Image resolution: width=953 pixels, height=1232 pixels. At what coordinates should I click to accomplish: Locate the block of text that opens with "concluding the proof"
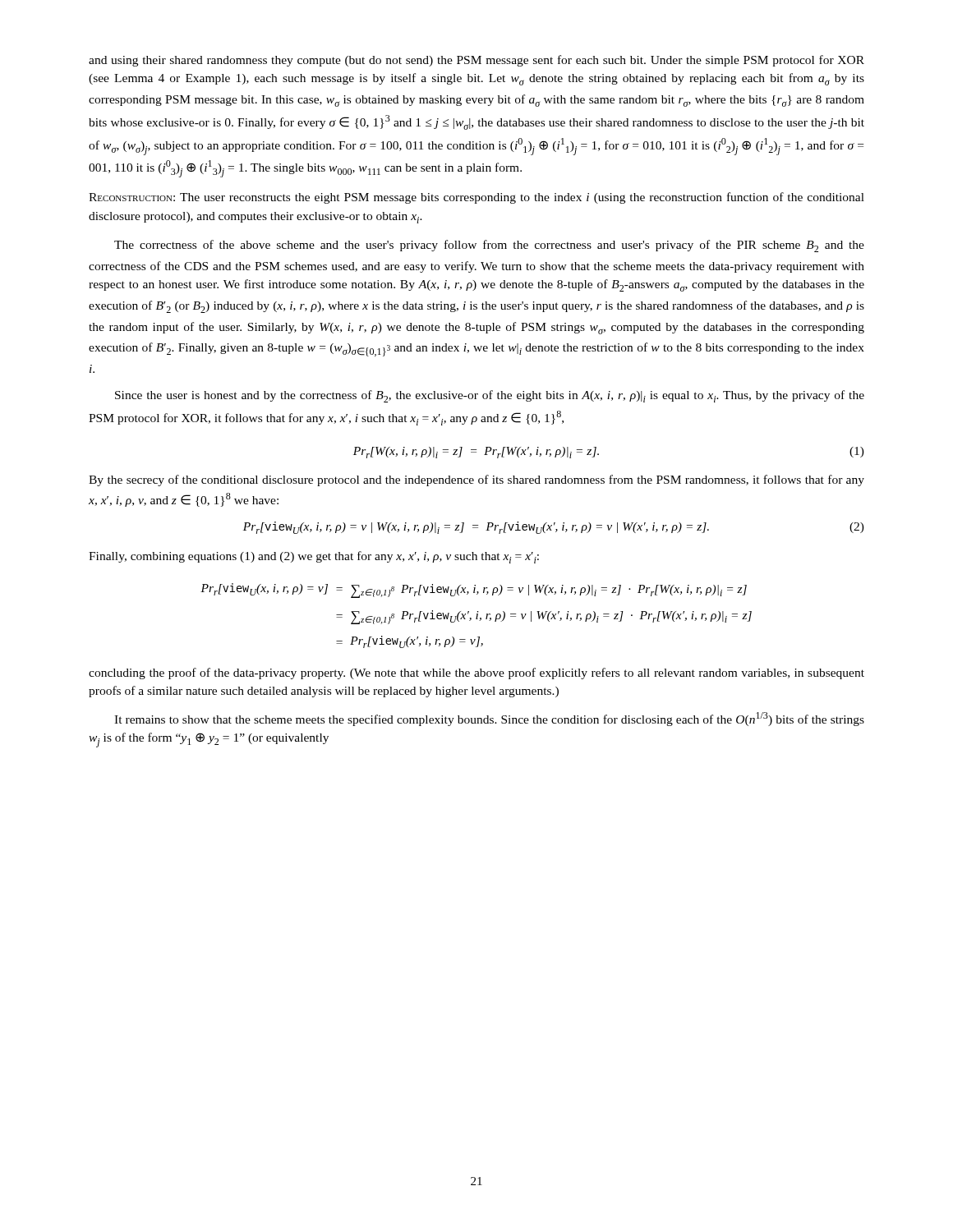(476, 682)
